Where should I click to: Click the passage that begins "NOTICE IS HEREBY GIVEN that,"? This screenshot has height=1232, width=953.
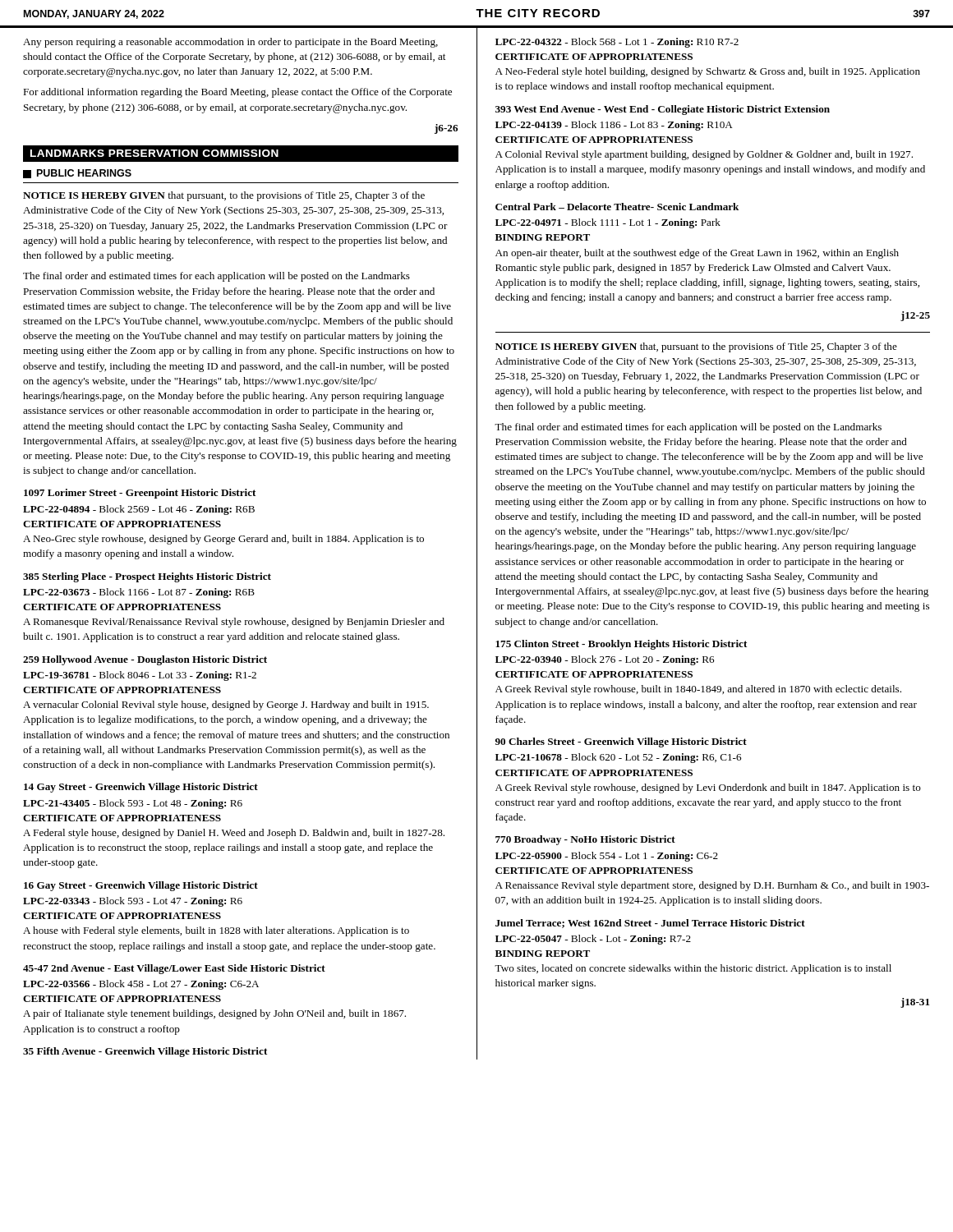click(709, 376)
